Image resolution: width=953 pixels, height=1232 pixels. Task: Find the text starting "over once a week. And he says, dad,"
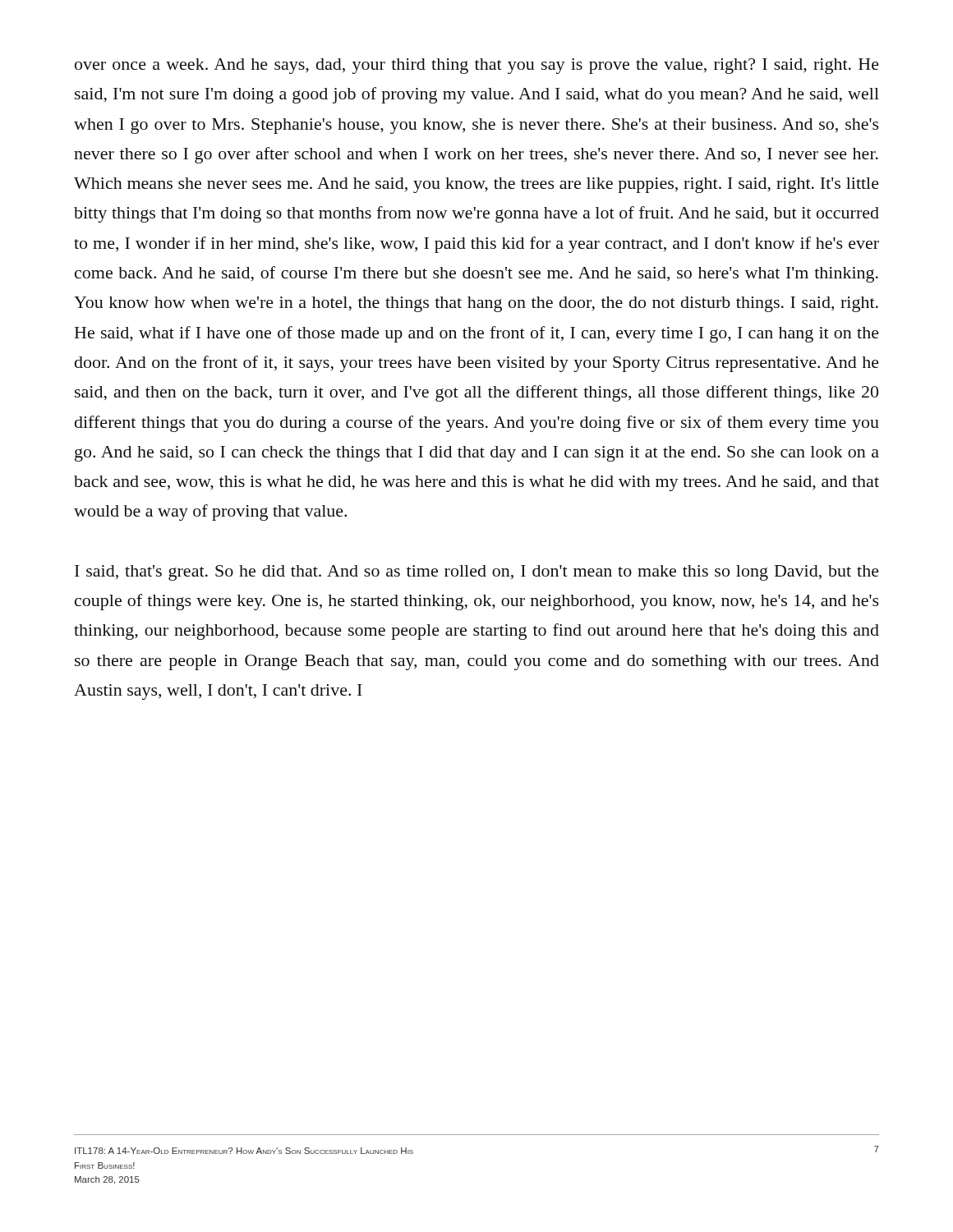(x=476, y=287)
